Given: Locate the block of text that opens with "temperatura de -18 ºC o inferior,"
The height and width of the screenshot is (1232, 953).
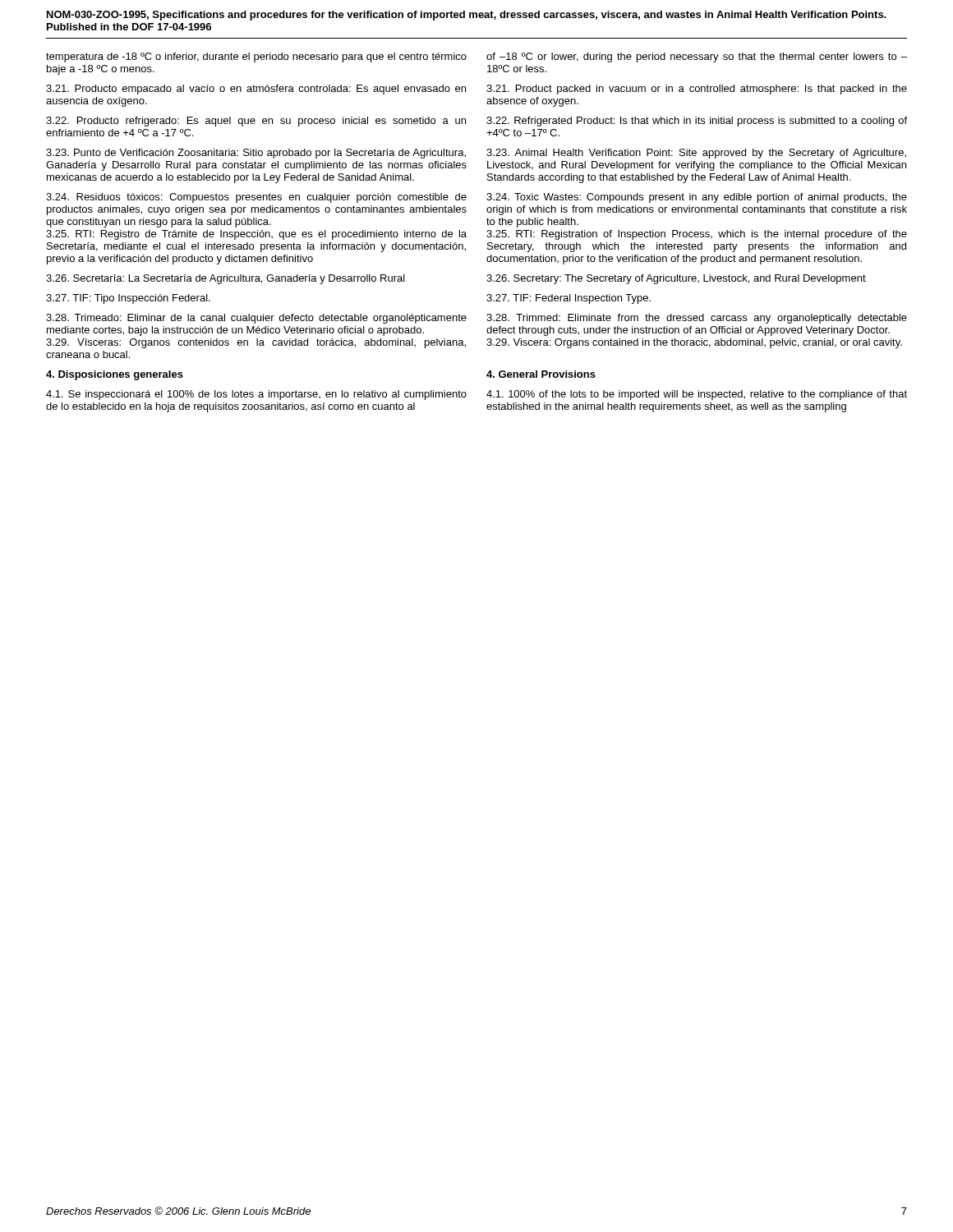Looking at the screenshot, I should click(x=256, y=62).
